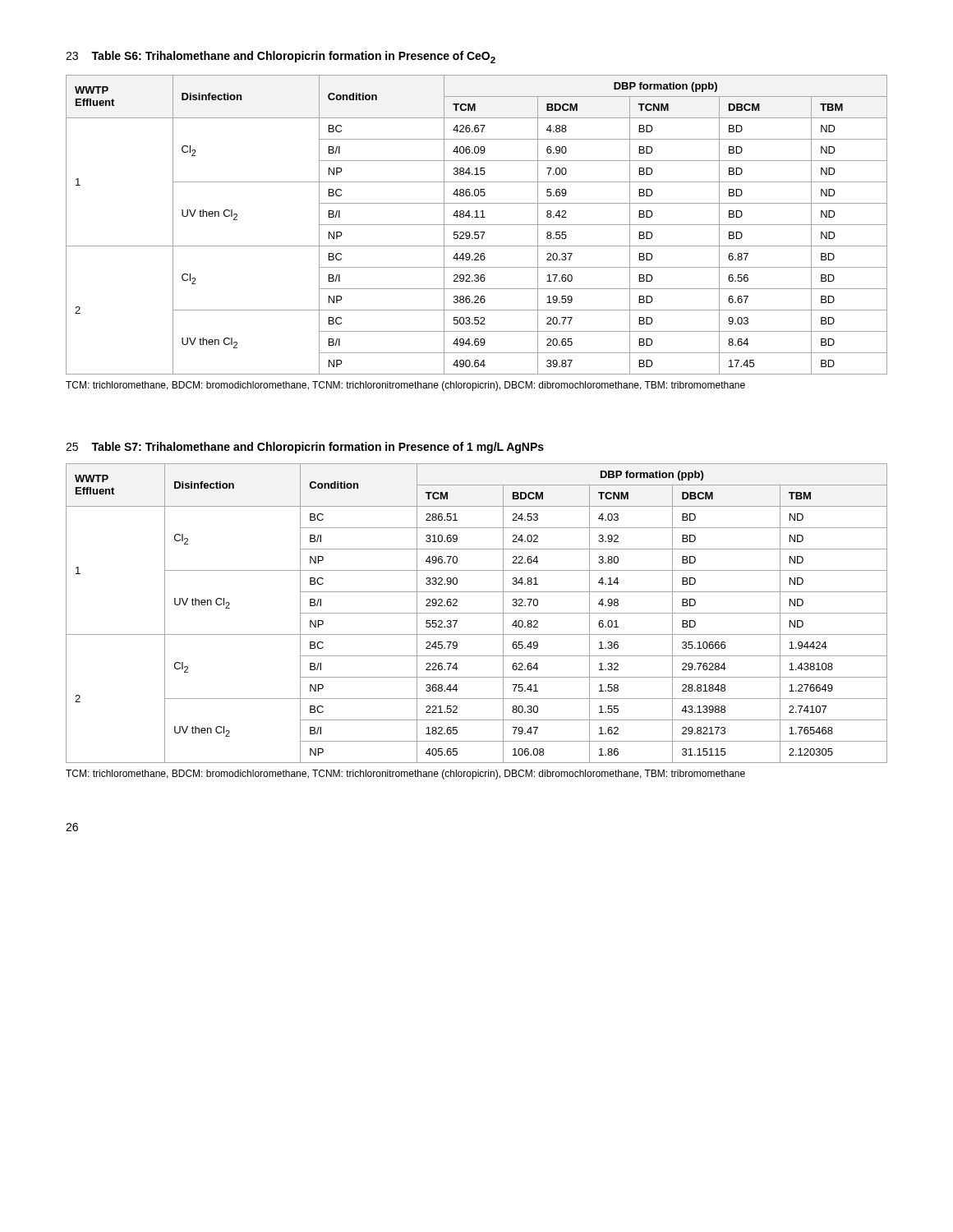Point to the section header beginning "25 Table S7: Trihalomethane and"
Viewport: 953px width, 1232px height.
[305, 447]
